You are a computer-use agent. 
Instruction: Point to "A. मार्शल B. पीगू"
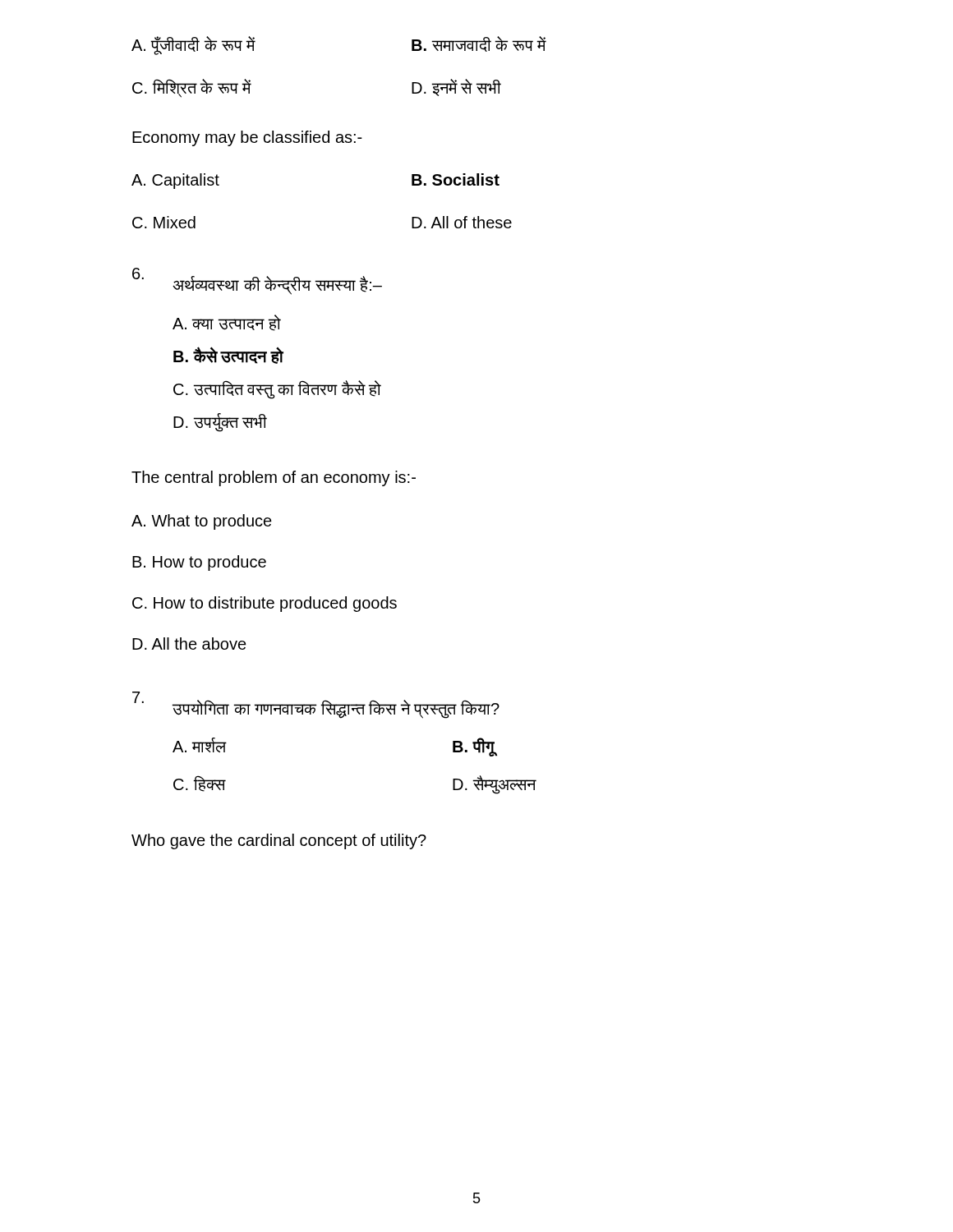(452, 747)
